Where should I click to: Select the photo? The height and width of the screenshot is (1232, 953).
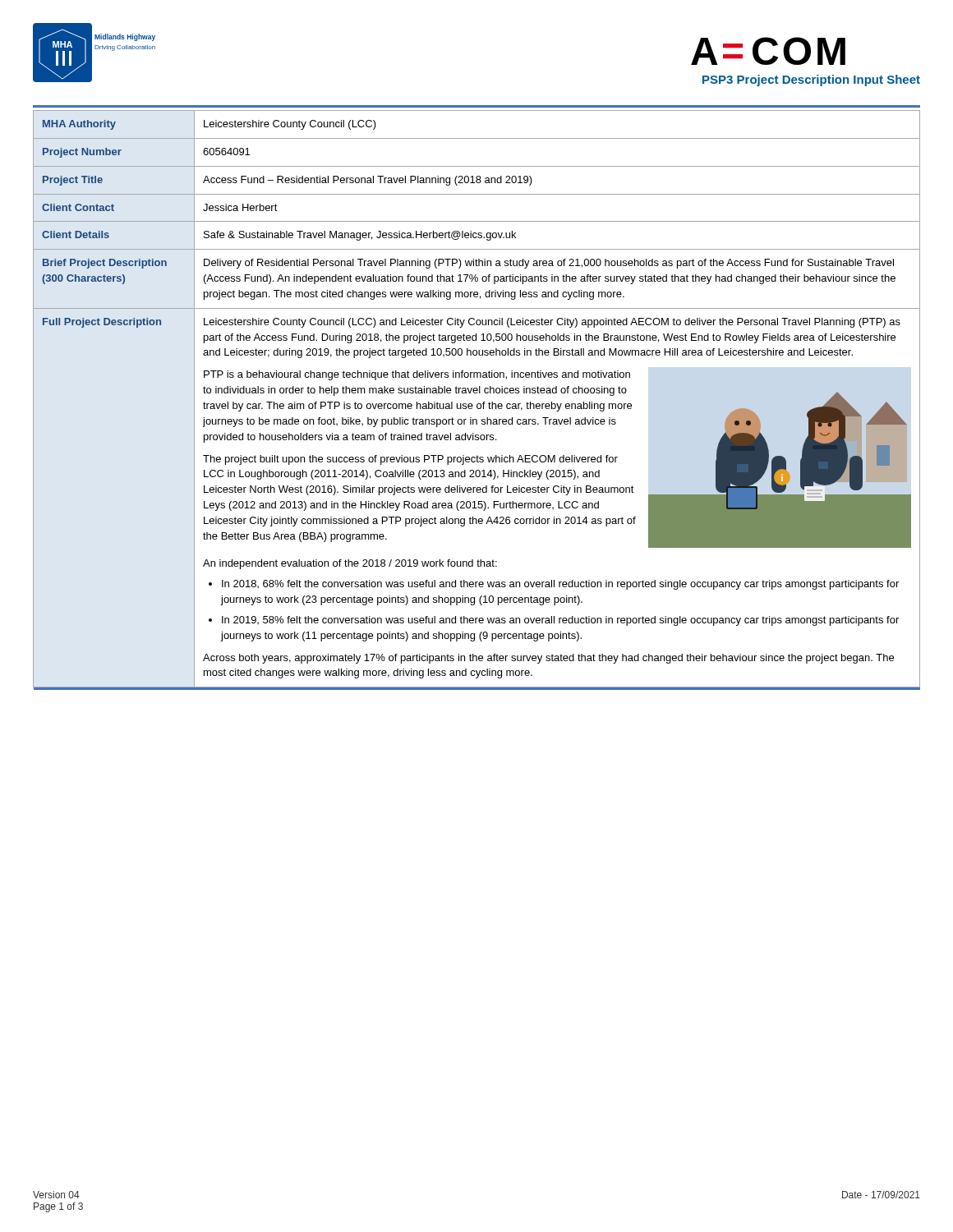click(780, 458)
